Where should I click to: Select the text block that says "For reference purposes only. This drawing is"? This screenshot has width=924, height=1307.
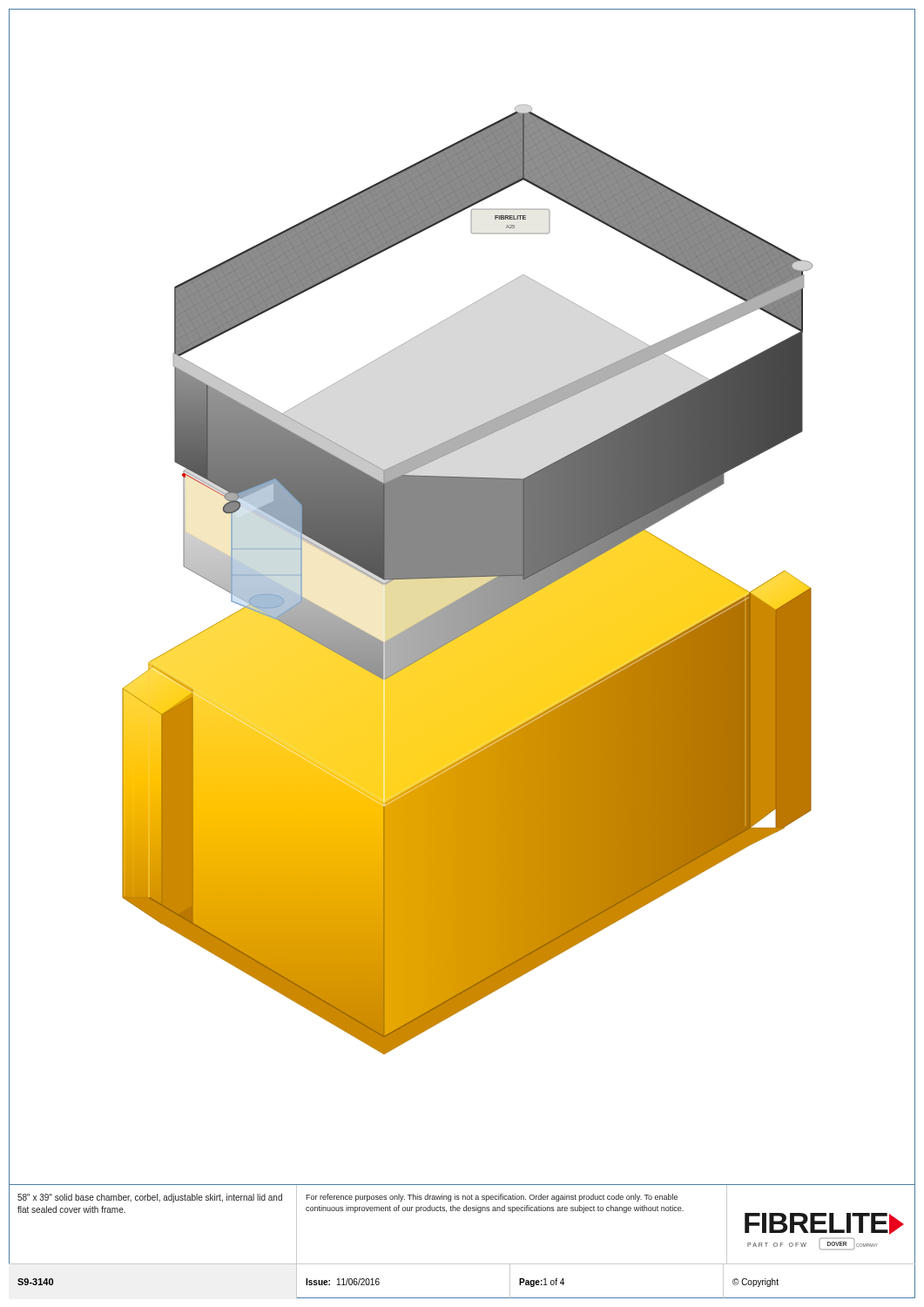click(x=495, y=1203)
